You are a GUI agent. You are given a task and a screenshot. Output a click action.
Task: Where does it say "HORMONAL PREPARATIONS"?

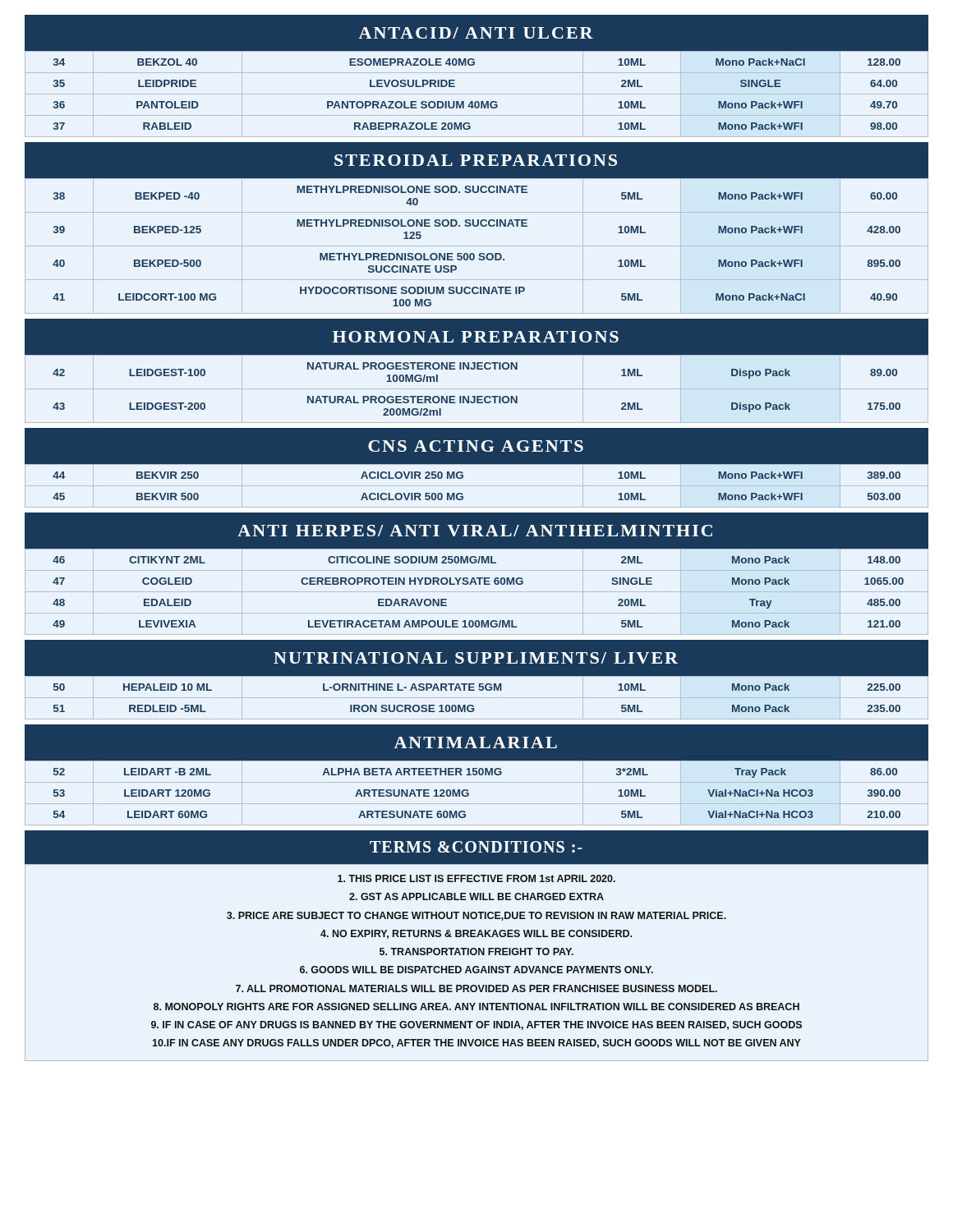pyautogui.click(x=476, y=337)
